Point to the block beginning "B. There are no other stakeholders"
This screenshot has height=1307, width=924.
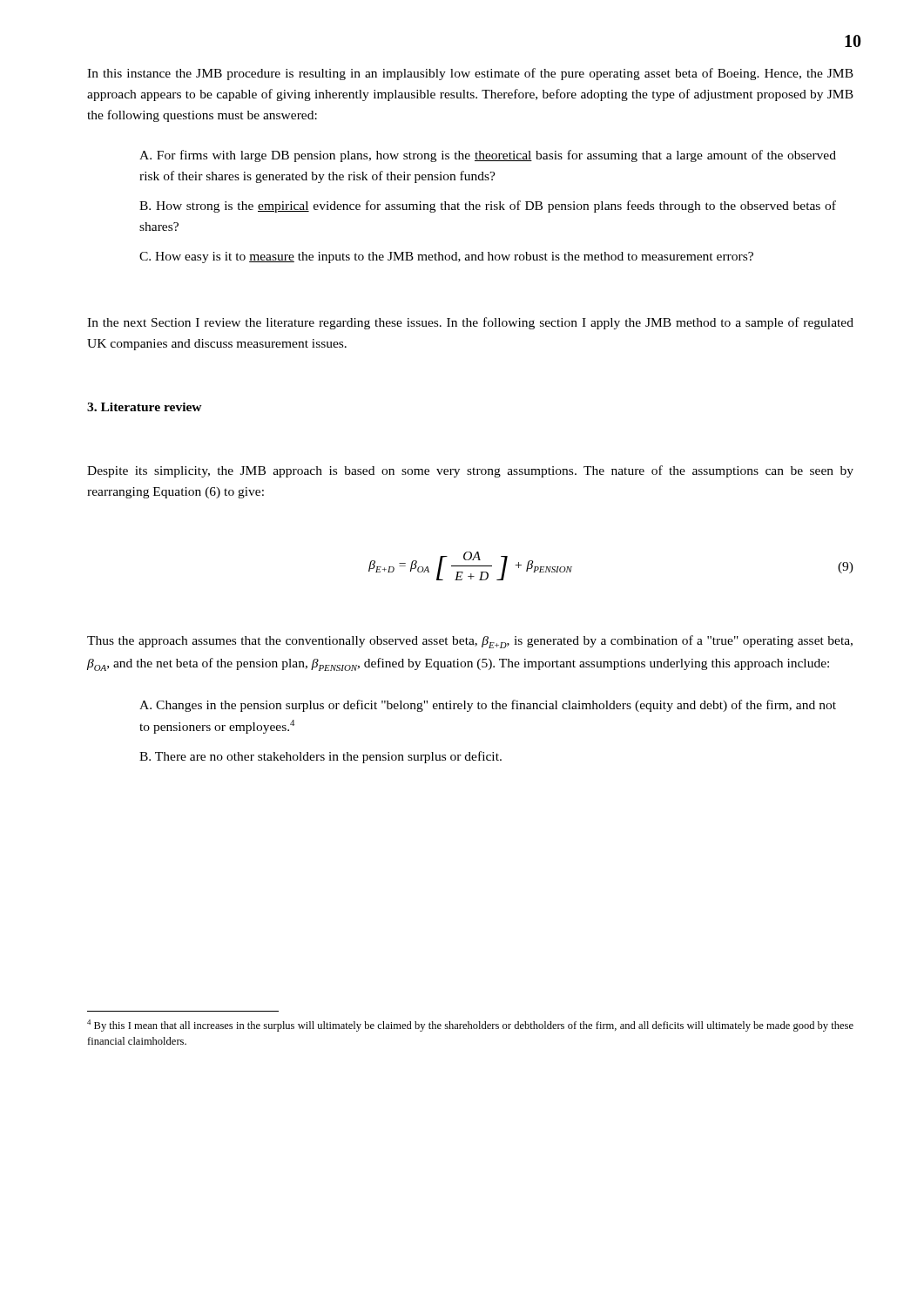pyautogui.click(x=321, y=756)
